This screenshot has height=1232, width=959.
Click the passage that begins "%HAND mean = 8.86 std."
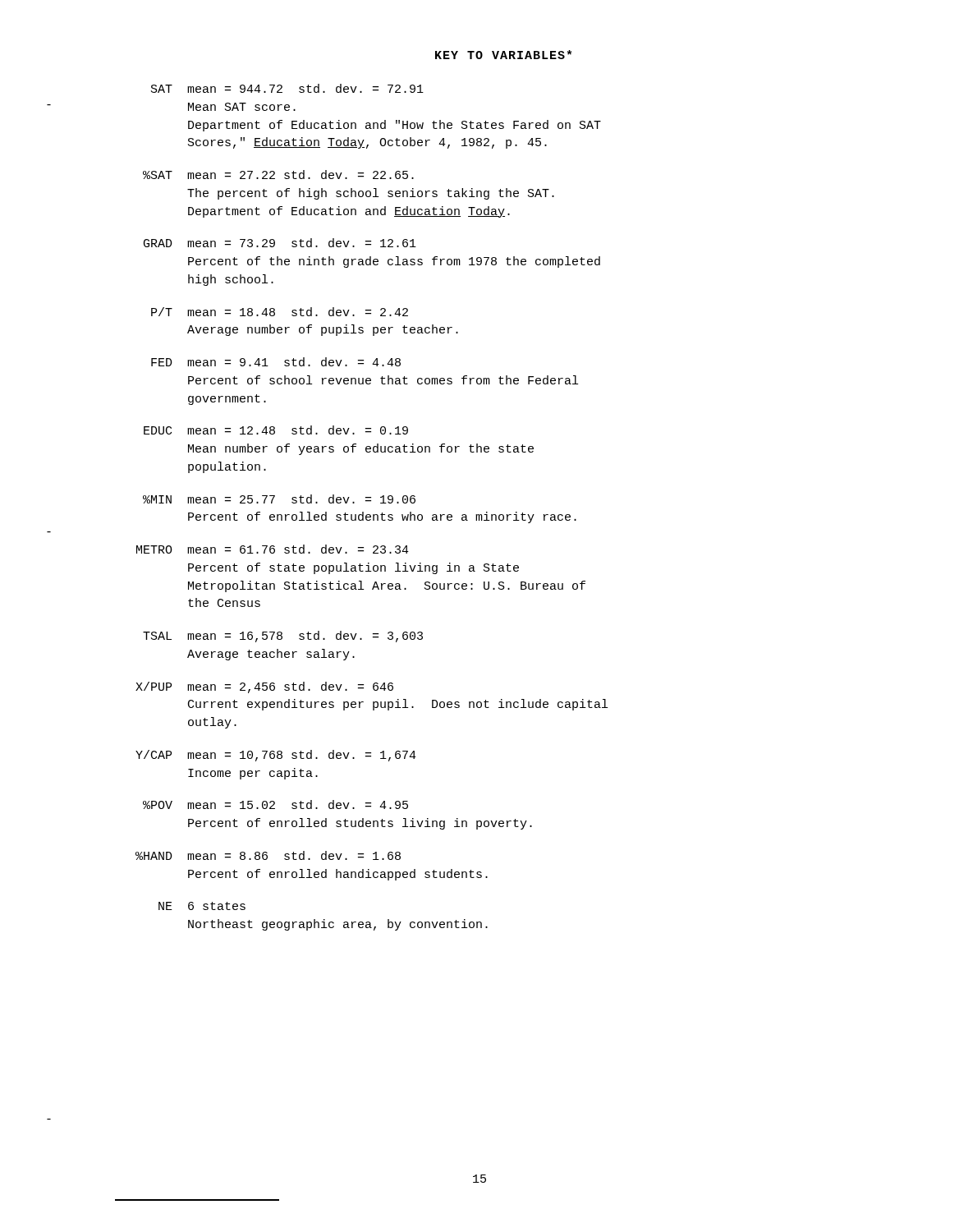268,855
